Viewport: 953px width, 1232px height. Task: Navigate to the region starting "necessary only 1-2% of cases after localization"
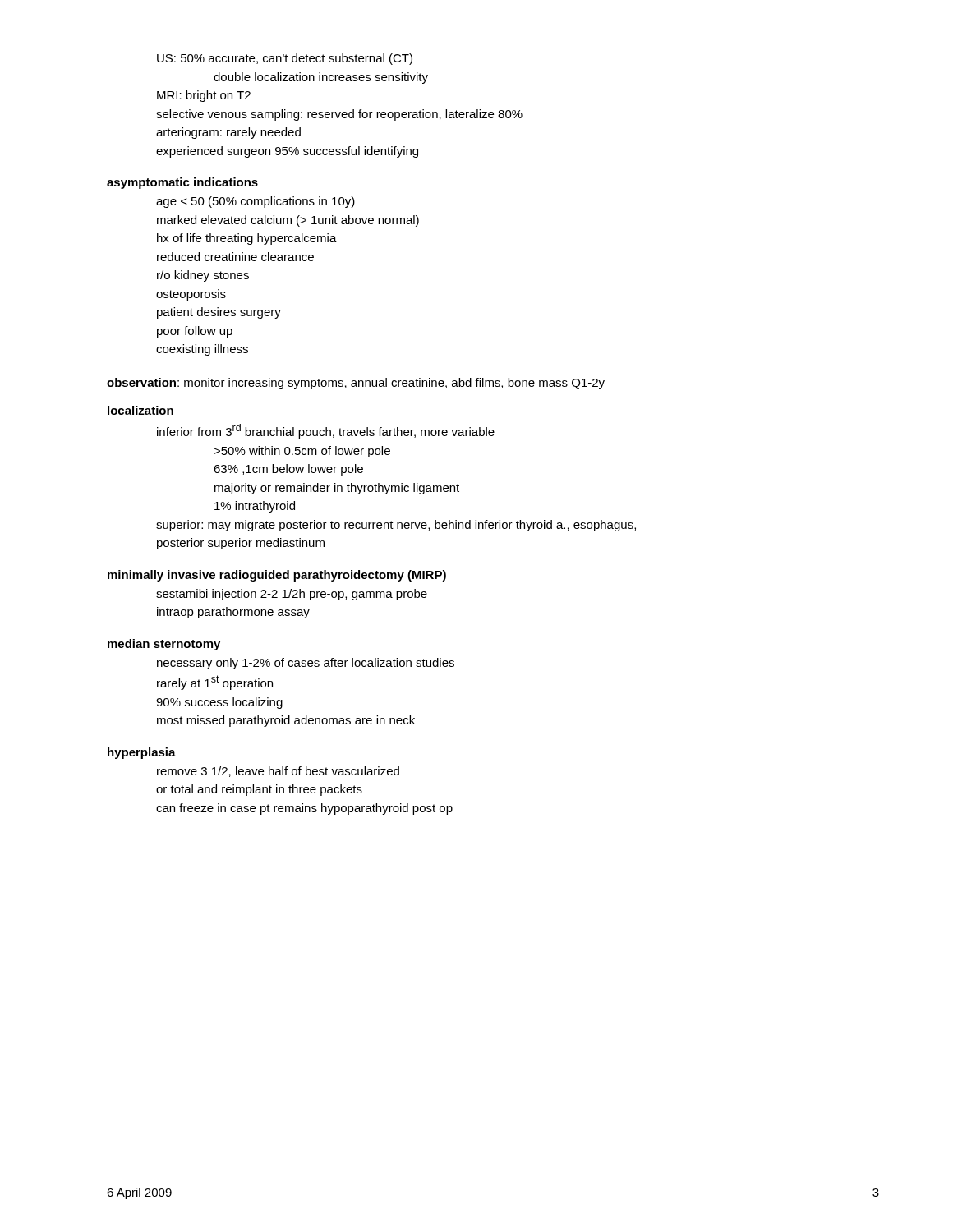(x=305, y=662)
